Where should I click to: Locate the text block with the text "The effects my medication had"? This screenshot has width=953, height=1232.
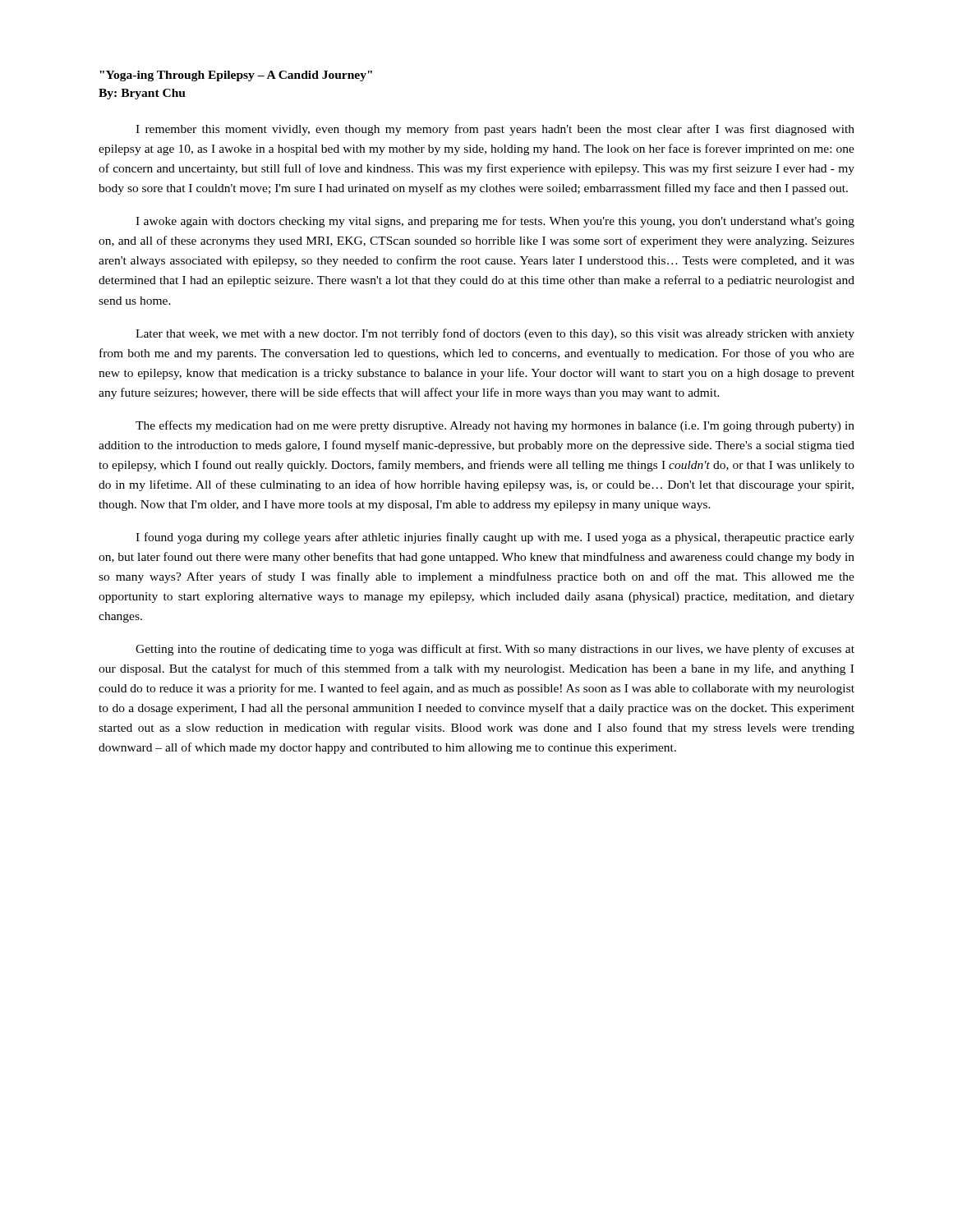[x=476, y=464]
